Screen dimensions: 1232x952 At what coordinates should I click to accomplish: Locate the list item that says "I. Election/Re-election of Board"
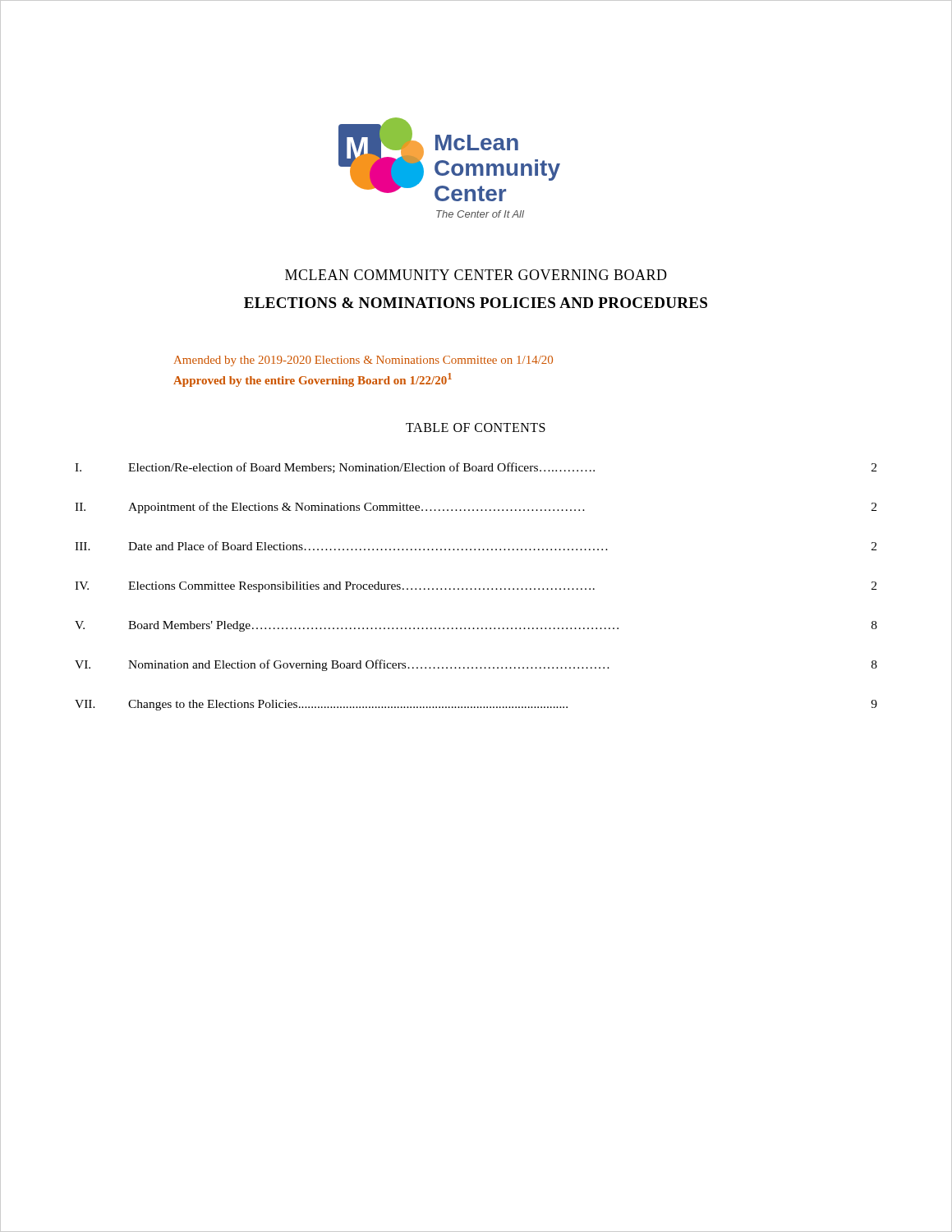click(x=476, y=467)
